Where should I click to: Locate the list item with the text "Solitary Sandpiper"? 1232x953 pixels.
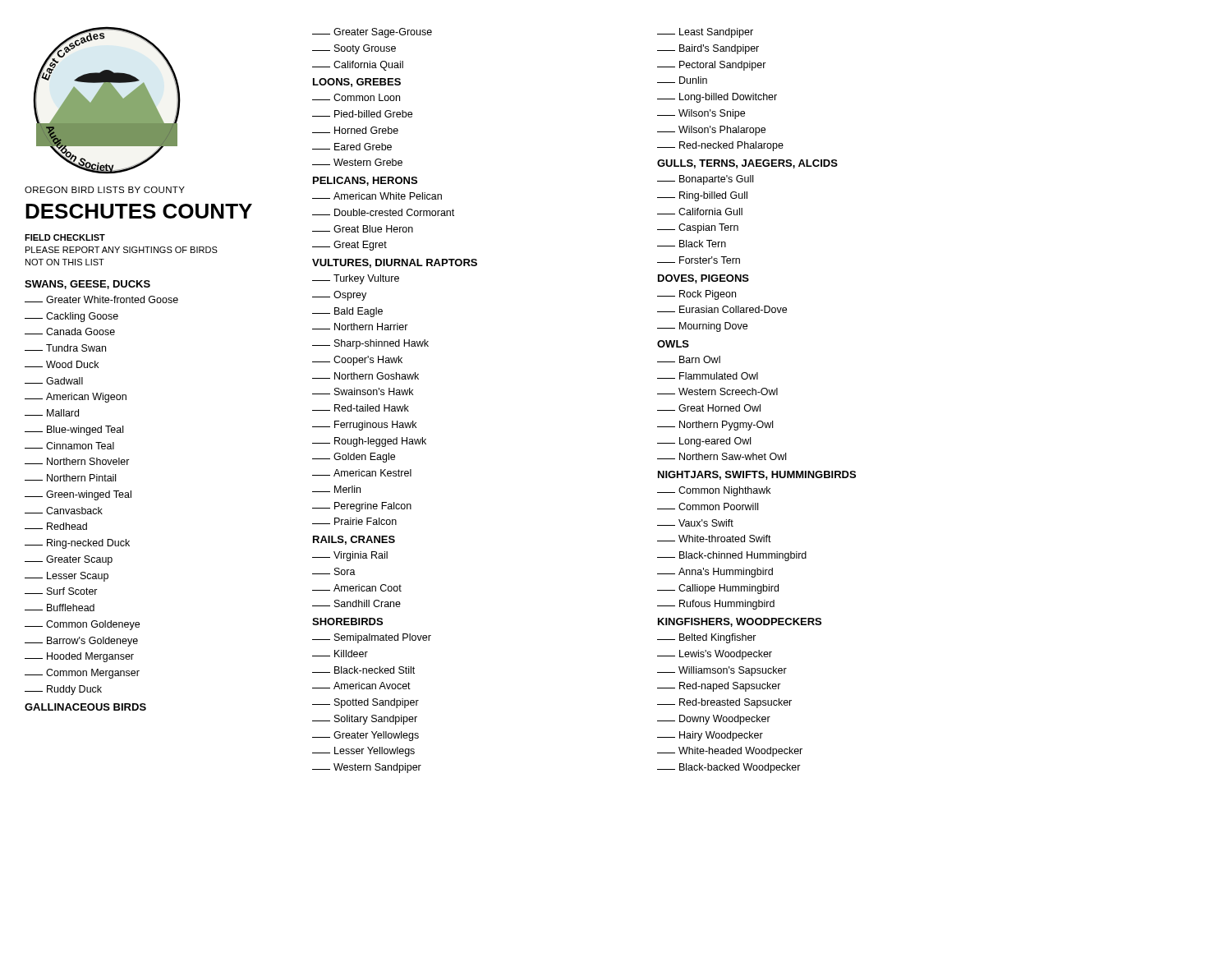pos(365,720)
